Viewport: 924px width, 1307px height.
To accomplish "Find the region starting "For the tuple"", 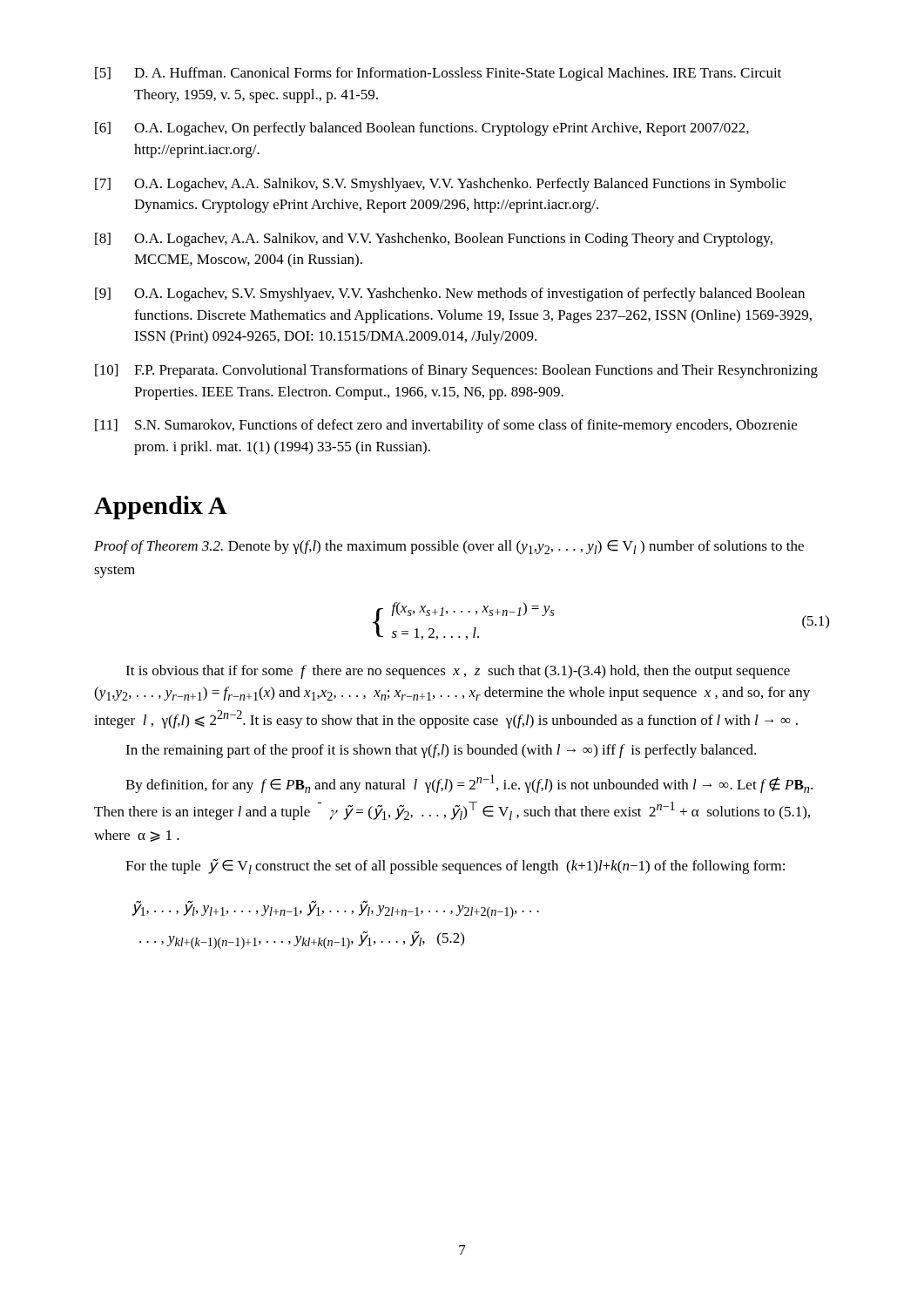I will (x=456, y=867).
